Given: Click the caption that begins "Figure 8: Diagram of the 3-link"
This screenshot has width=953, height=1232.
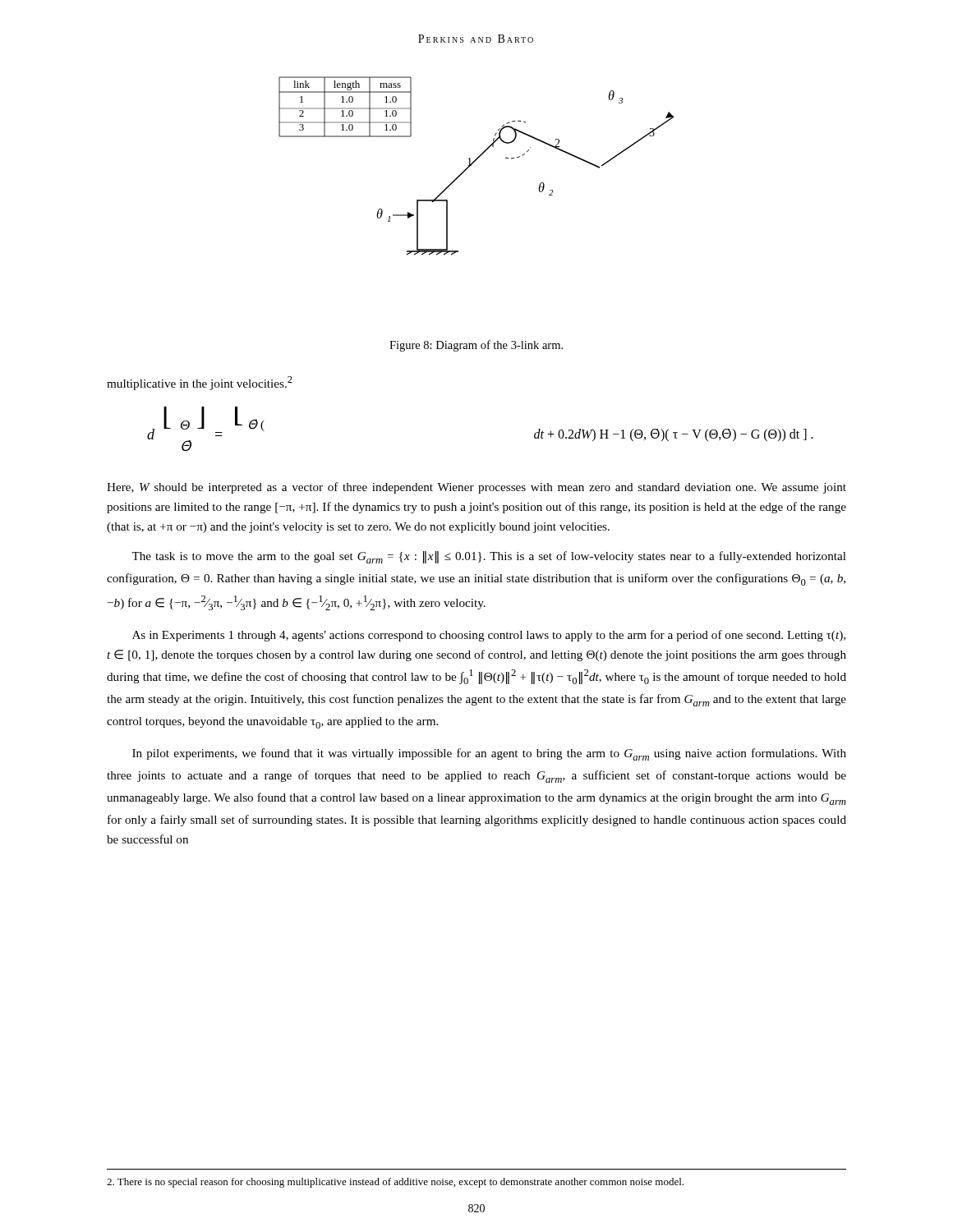Looking at the screenshot, I should pyautogui.click(x=476, y=345).
